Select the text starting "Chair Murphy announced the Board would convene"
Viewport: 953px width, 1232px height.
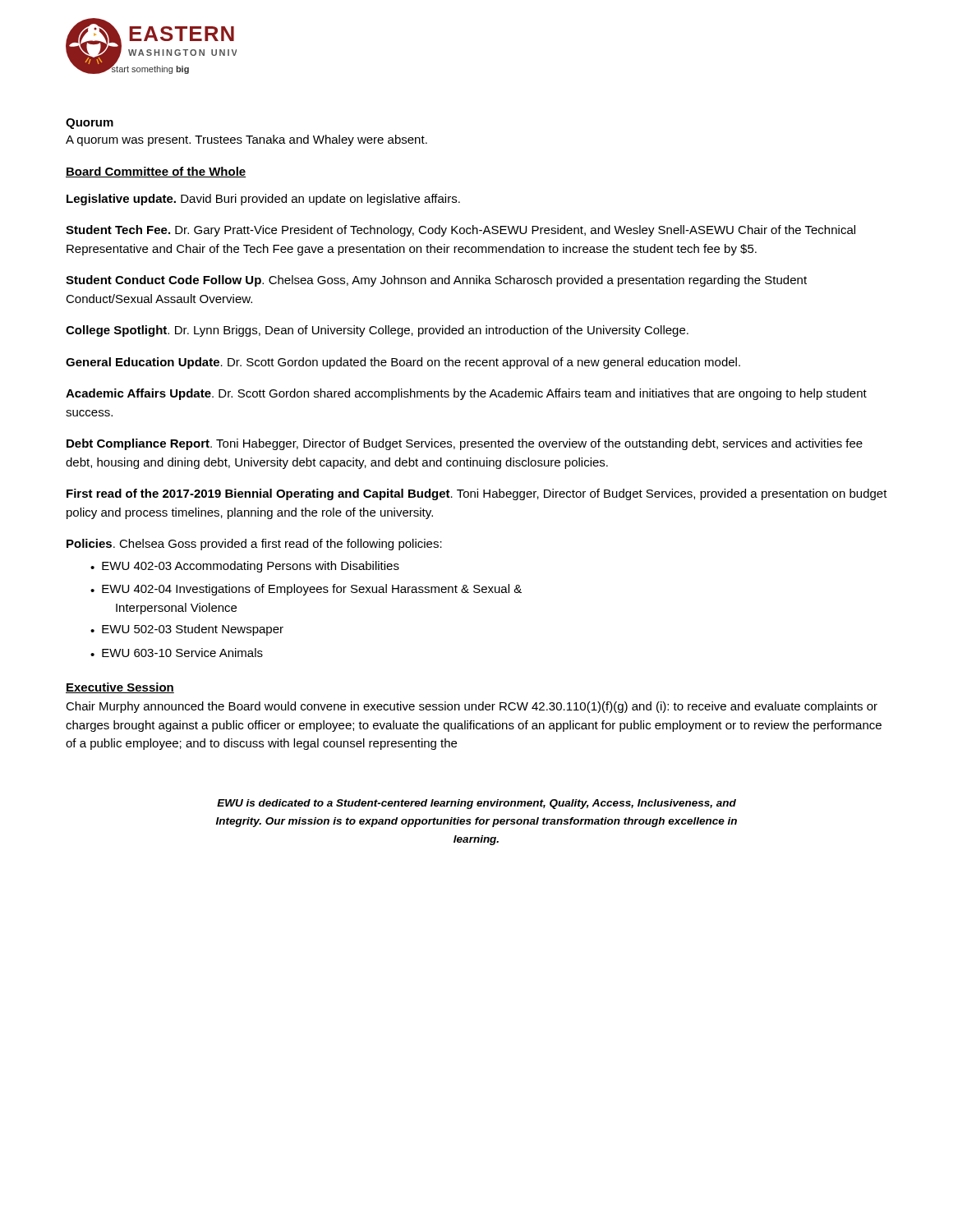coord(474,724)
